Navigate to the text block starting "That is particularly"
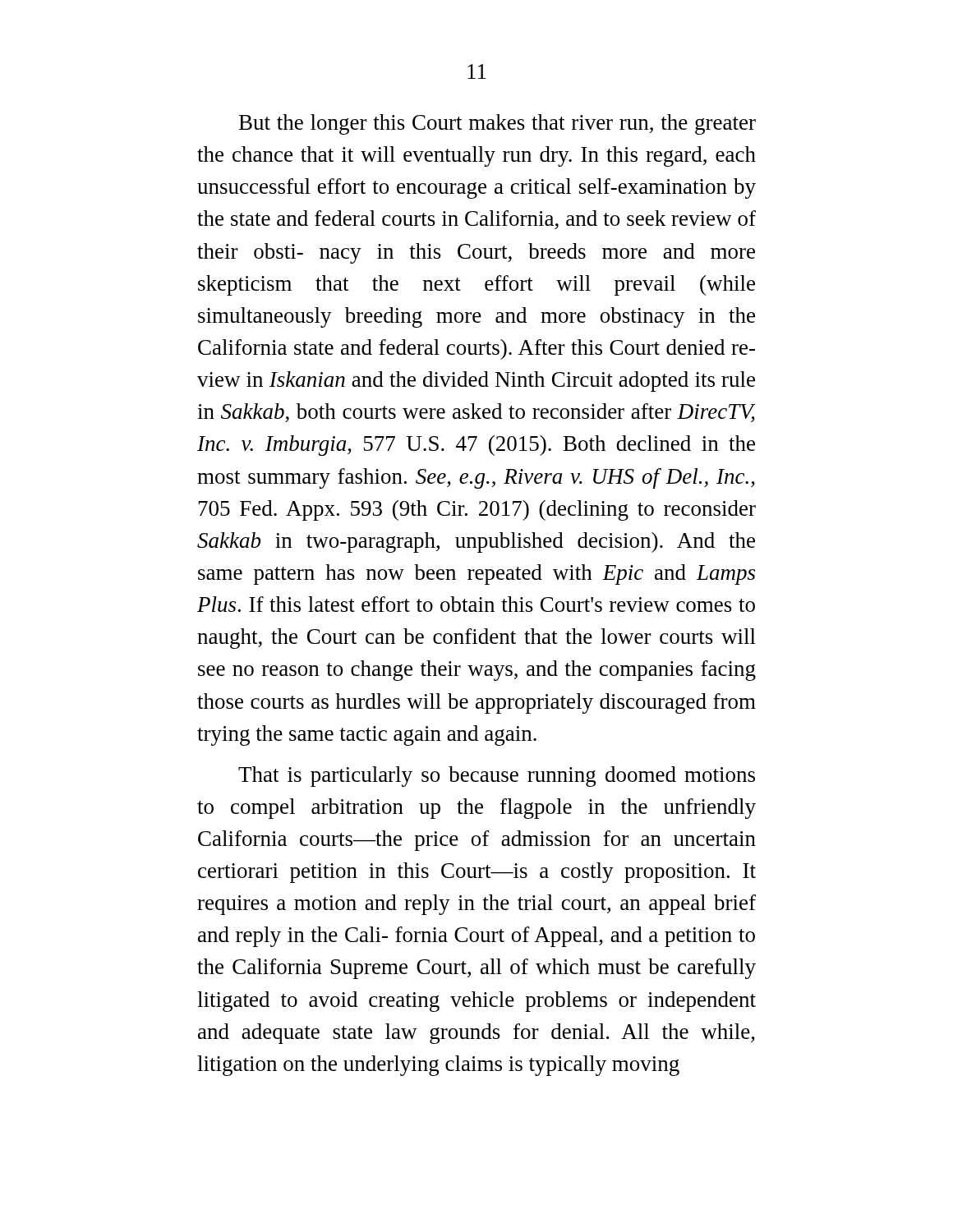 click(476, 919)
